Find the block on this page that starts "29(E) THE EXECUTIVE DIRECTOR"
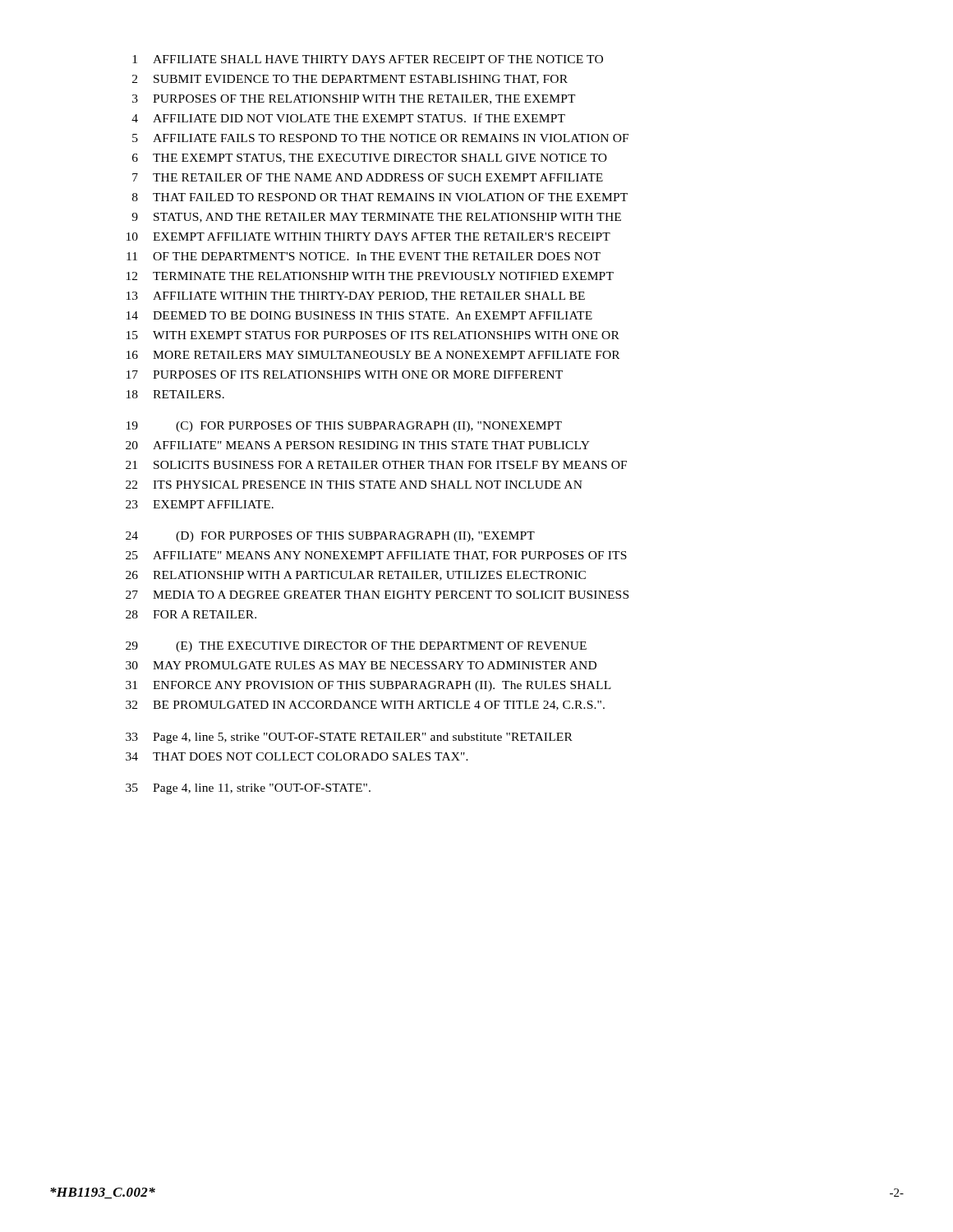Viewport: 953px width, 1232px height. [489, 676]
